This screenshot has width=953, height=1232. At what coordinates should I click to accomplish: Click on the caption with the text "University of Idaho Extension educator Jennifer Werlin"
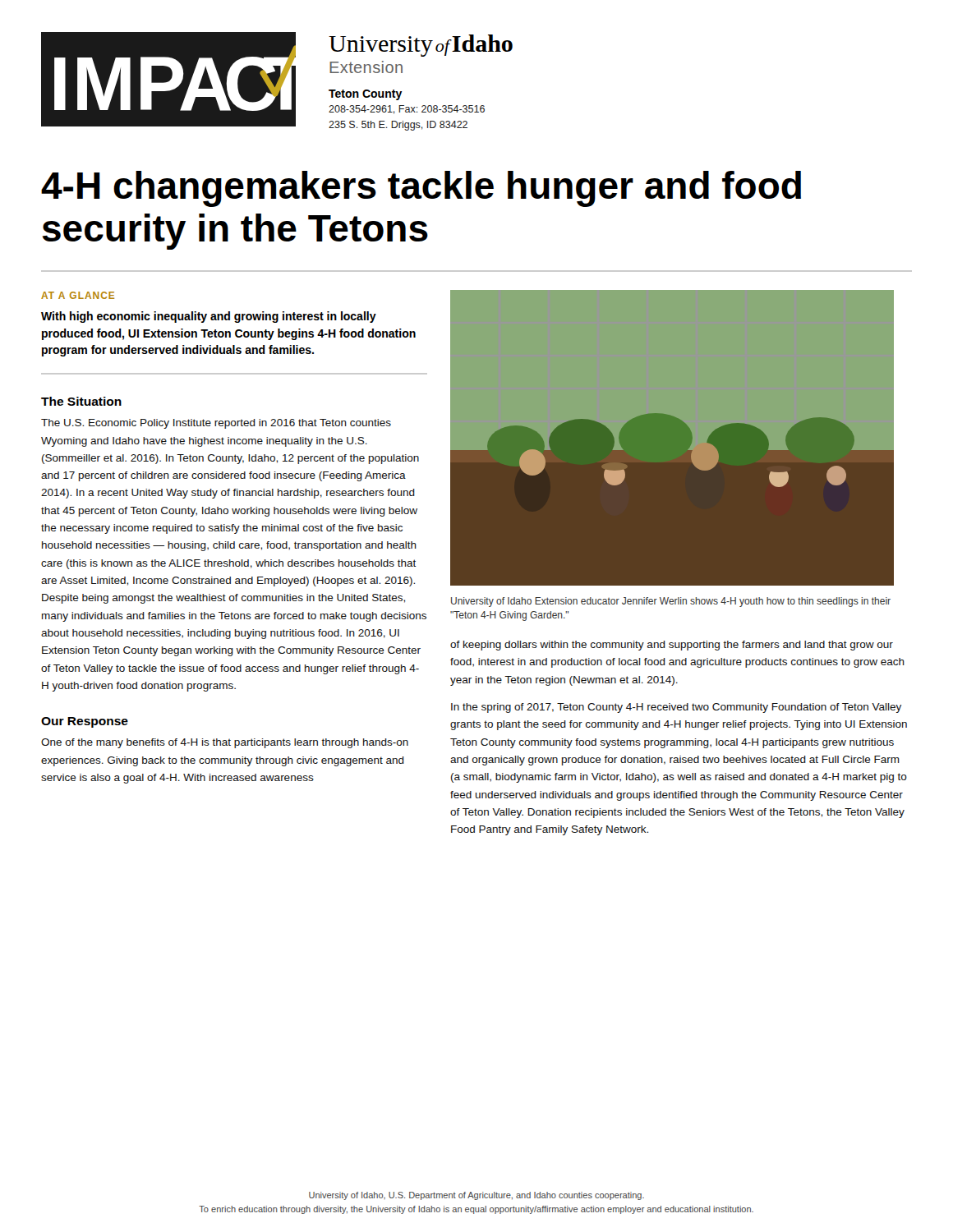(x=670, y=608)
